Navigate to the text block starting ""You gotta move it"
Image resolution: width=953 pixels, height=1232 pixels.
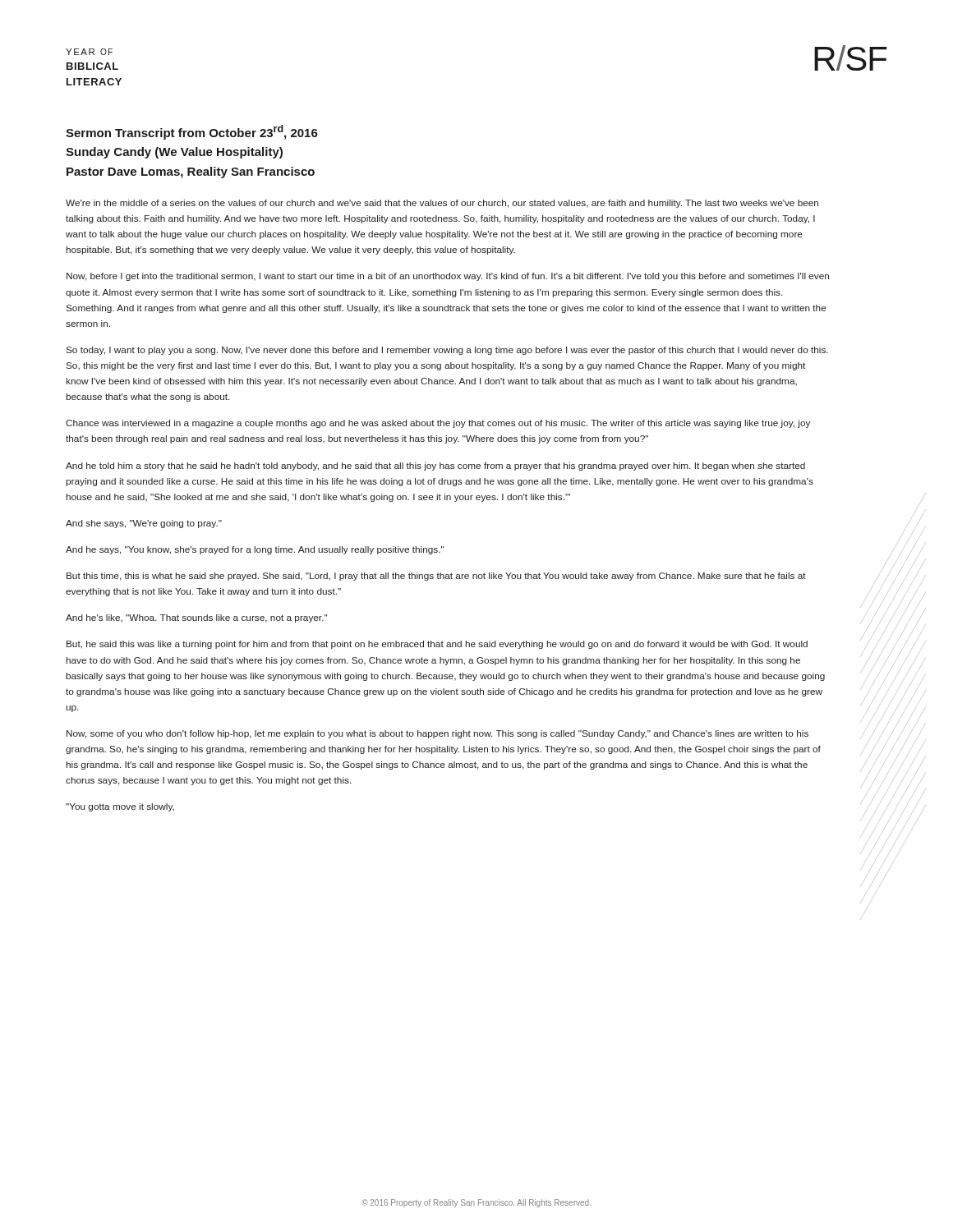pyautogui.click(x=120, y=807)
